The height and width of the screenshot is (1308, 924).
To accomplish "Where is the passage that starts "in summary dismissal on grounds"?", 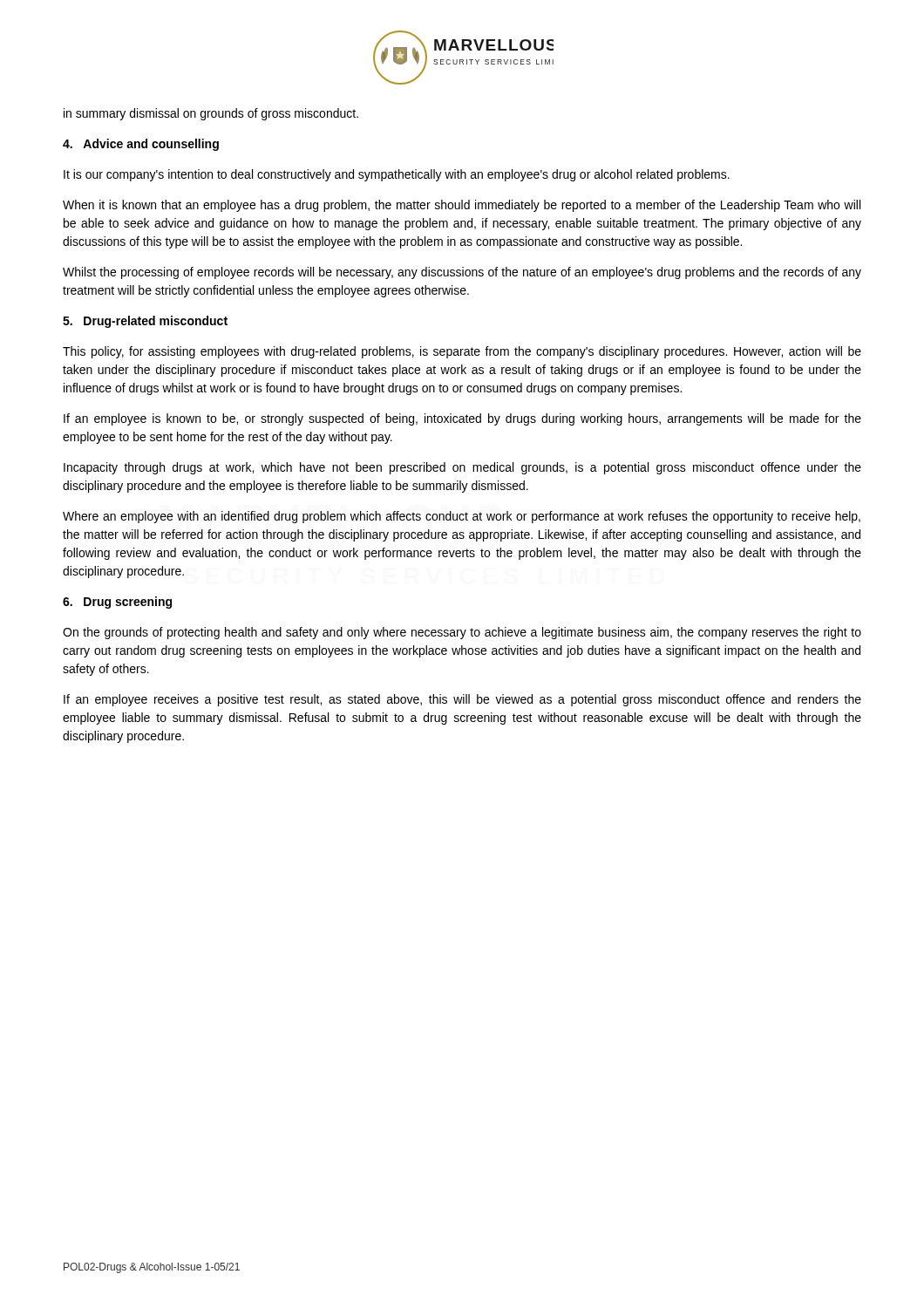I will (x=211, y=113).
